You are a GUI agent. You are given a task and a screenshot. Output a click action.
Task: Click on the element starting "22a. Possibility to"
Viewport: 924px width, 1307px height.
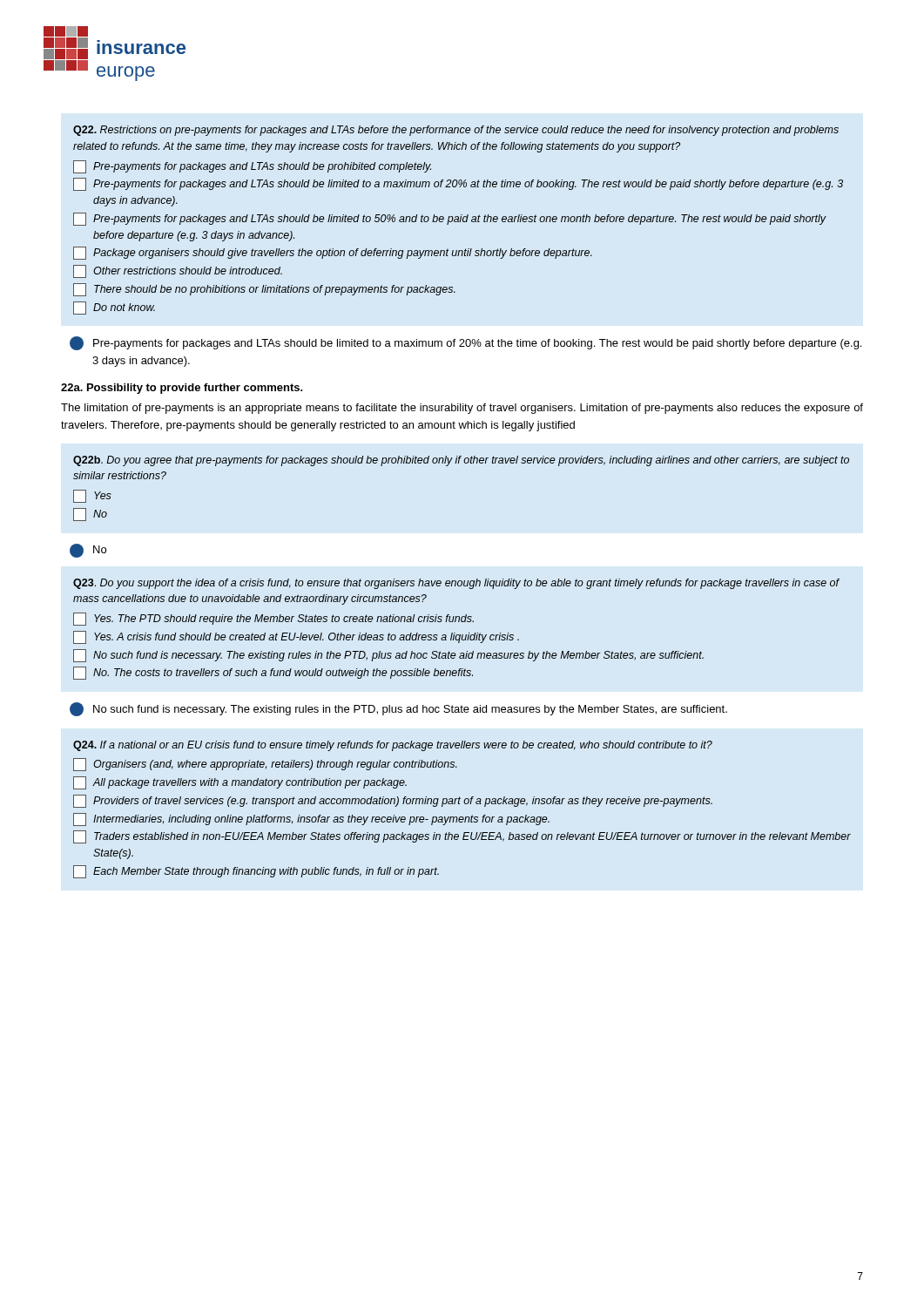182,388
